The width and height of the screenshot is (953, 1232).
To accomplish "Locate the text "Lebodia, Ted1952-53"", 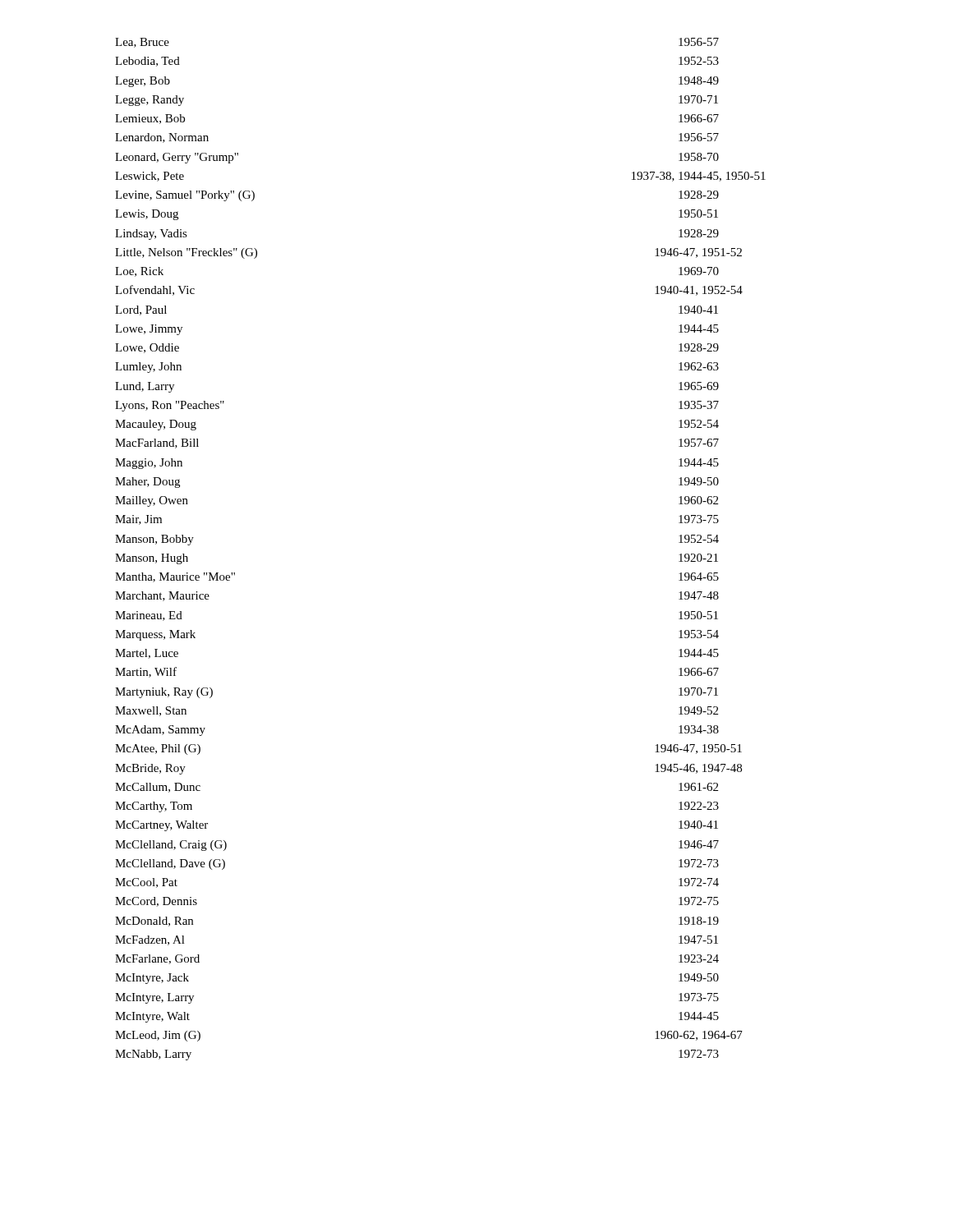I will click(x=148, y=61).
